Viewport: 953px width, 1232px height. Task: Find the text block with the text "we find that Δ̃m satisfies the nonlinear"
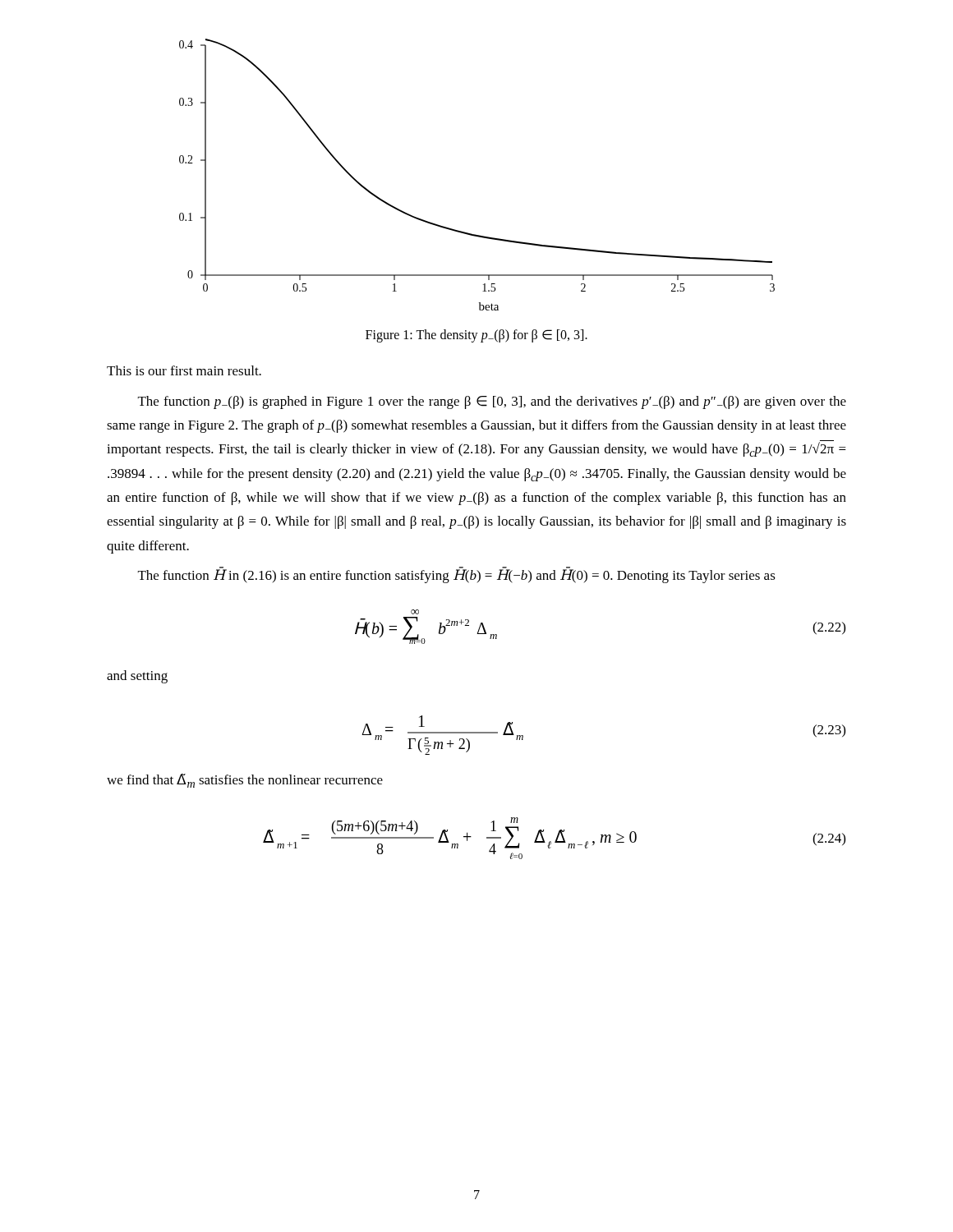[245, 781]
